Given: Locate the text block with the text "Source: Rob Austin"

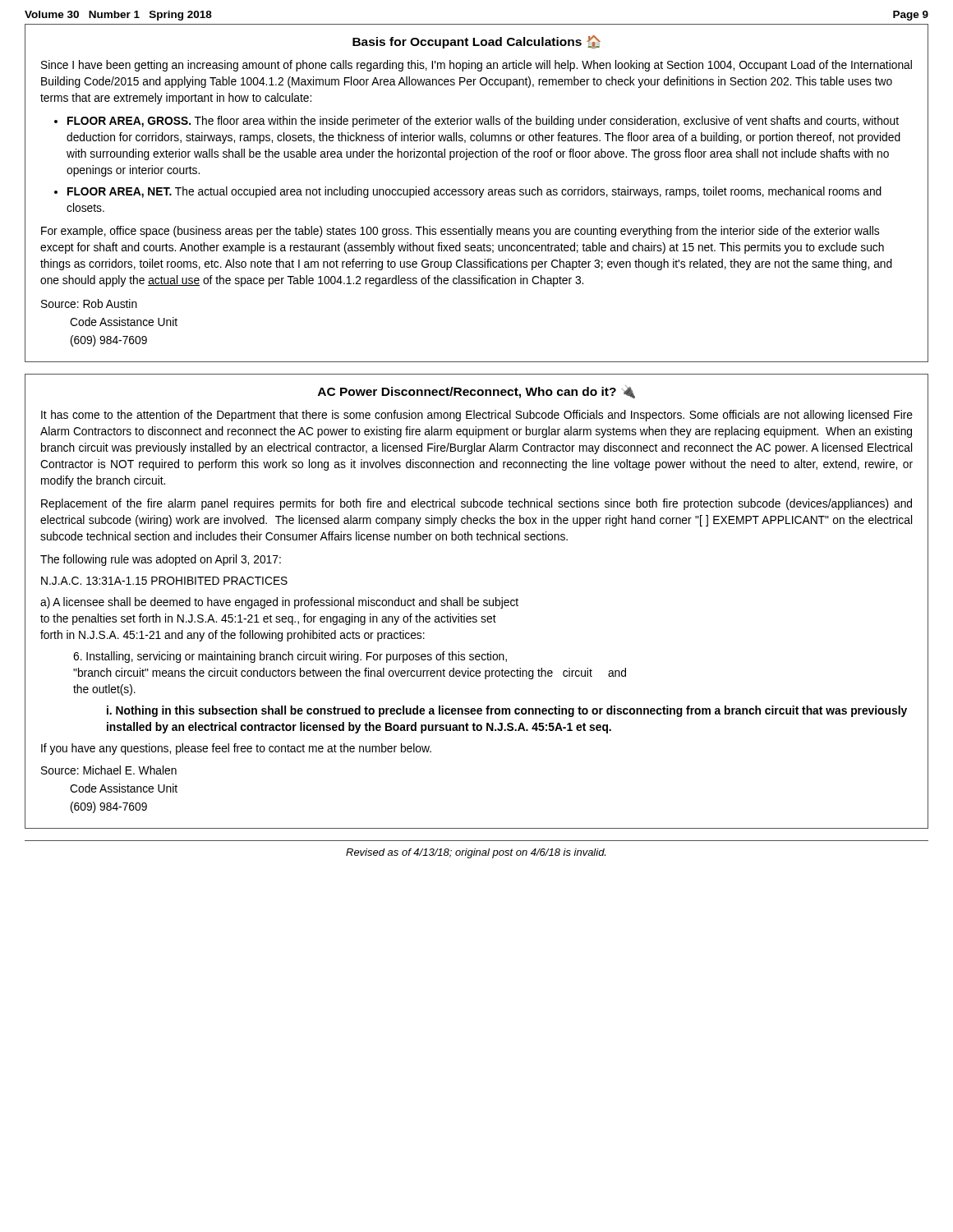Looking at the screenshot, I should pyautogui.click(x=89, y=303).
